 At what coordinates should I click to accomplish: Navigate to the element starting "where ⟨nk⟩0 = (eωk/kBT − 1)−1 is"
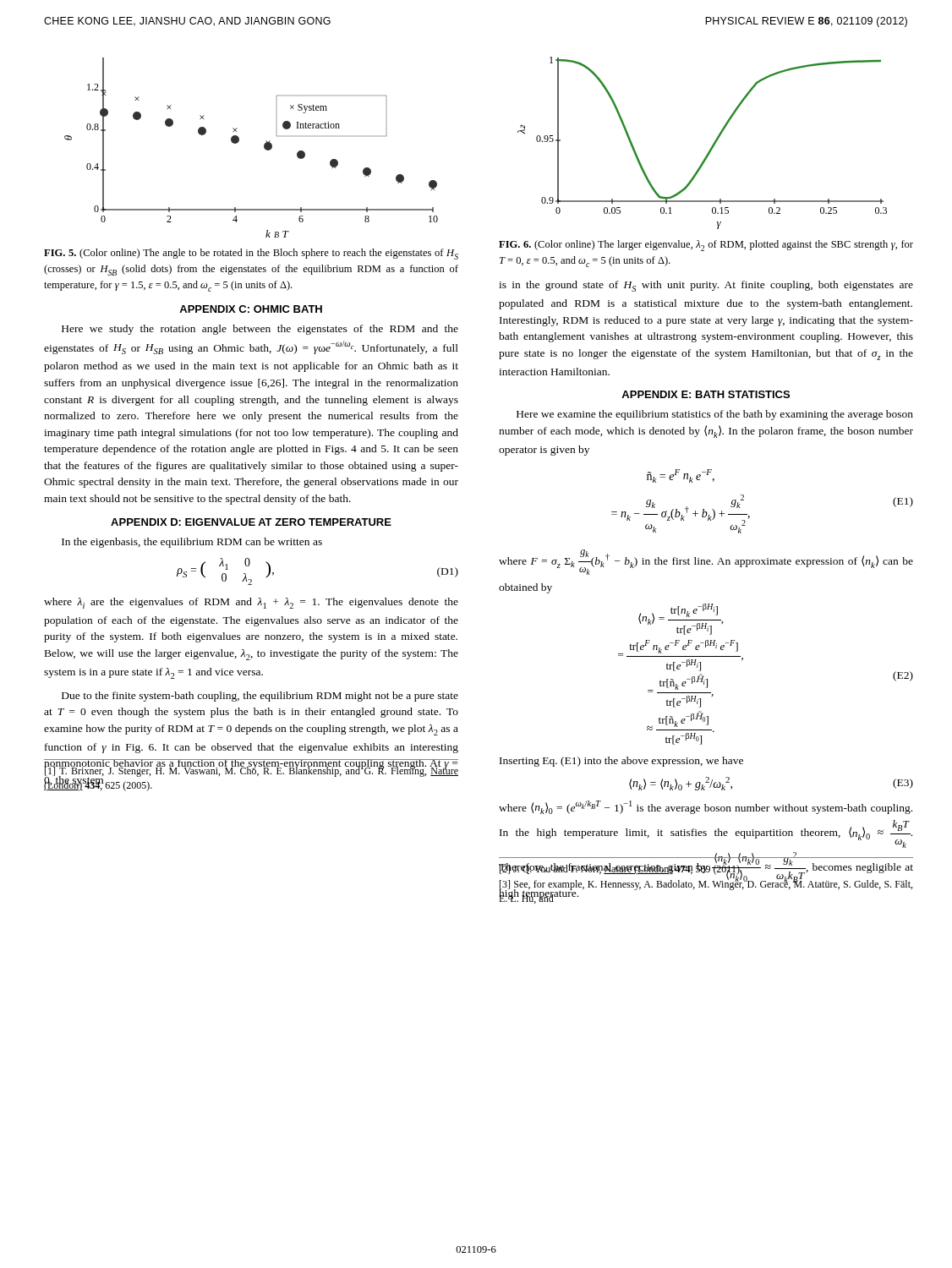click(x=706, y=849)
